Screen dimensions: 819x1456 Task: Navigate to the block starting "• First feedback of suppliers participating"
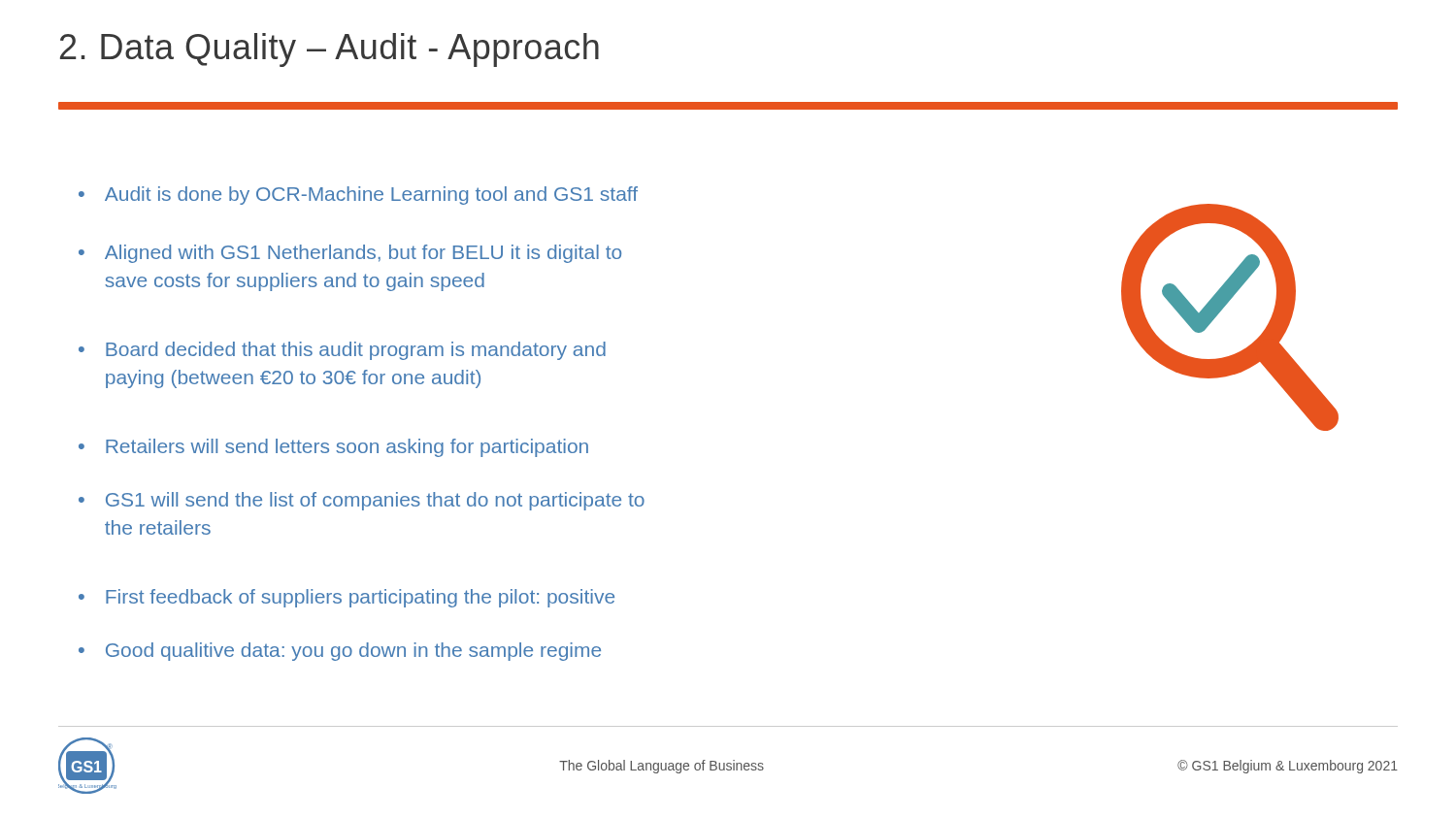pyautogui.click(x=347, y=597)
